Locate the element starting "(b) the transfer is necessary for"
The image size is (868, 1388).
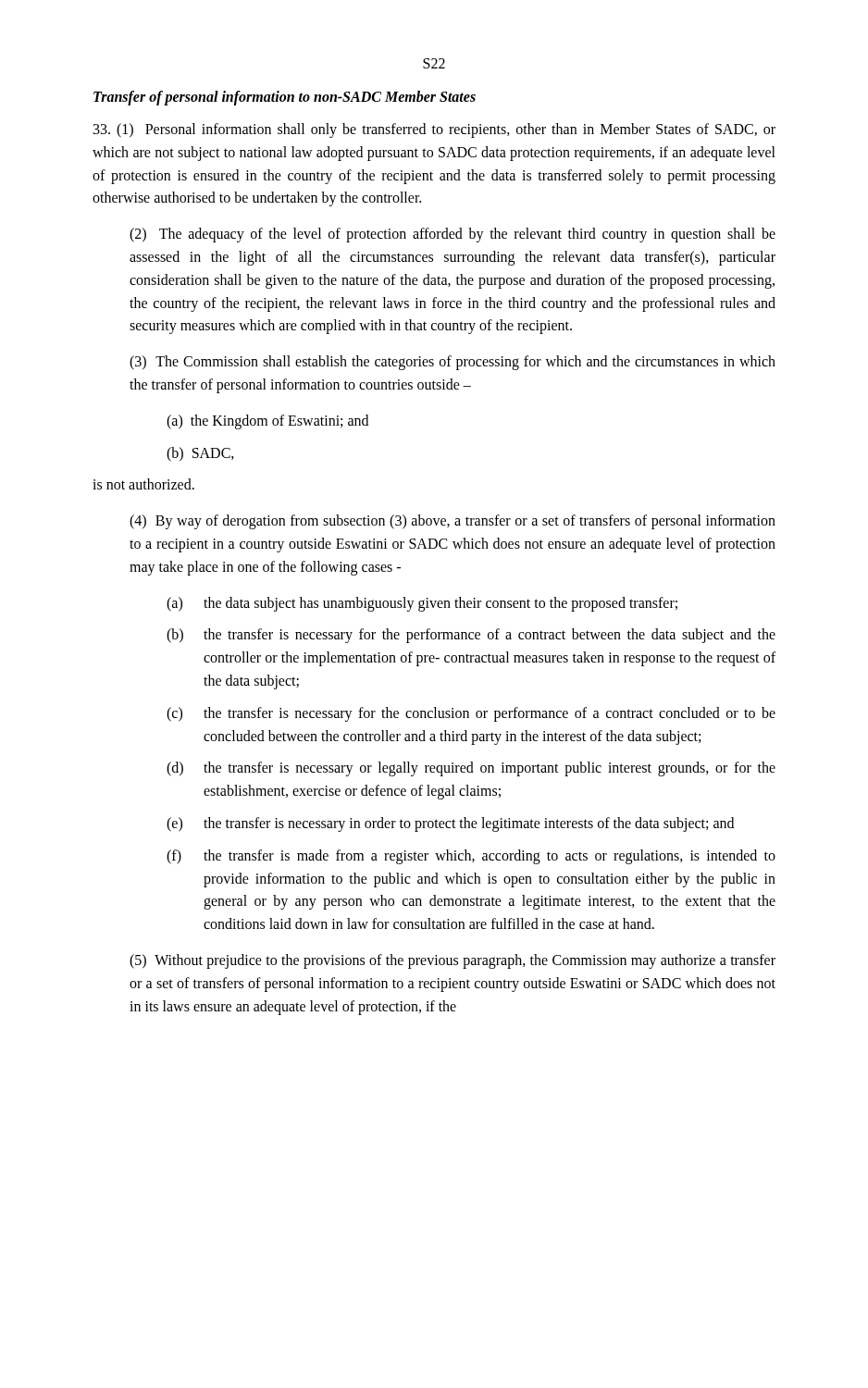coord(471,658)
